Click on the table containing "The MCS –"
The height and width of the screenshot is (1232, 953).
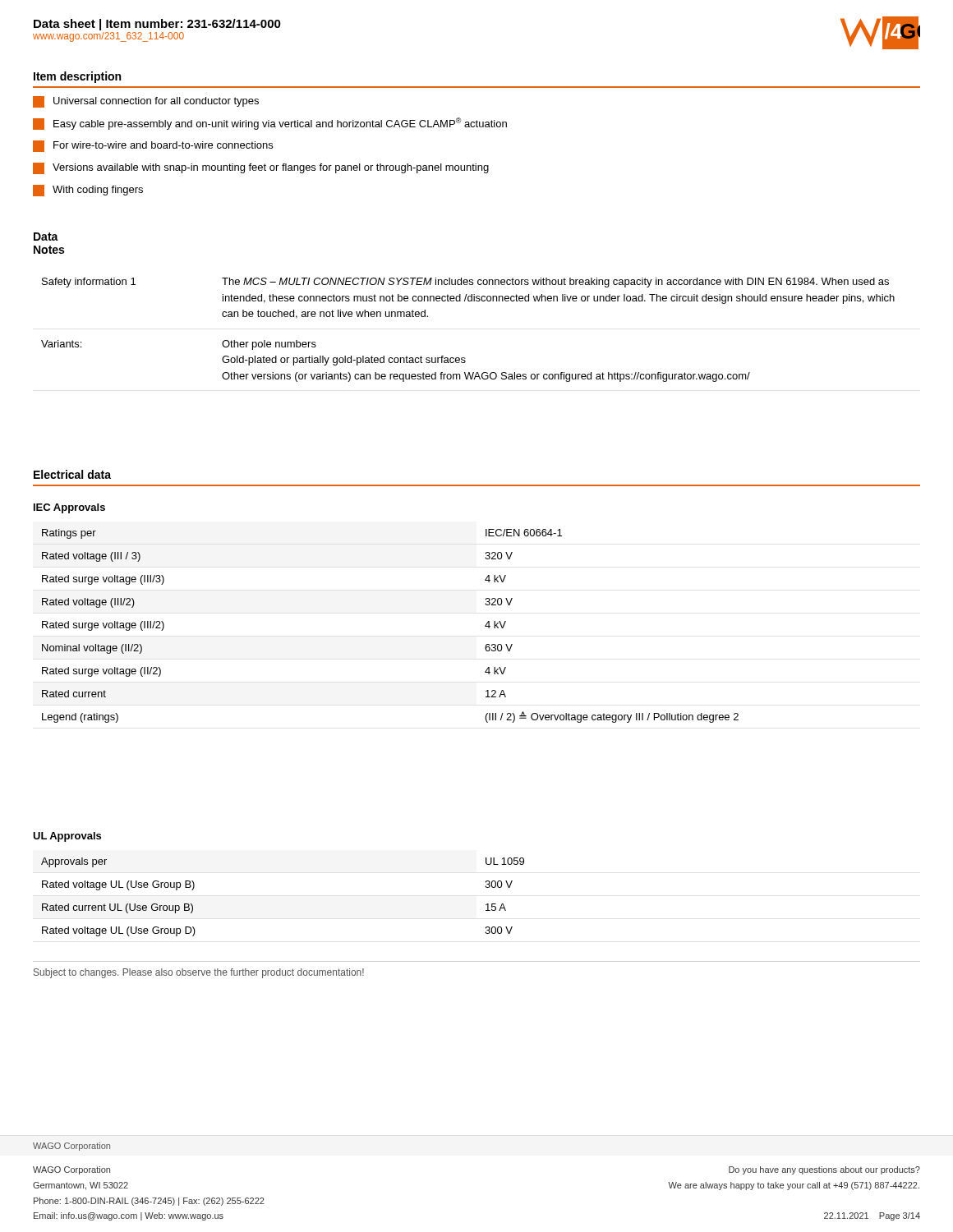point(476,327)
